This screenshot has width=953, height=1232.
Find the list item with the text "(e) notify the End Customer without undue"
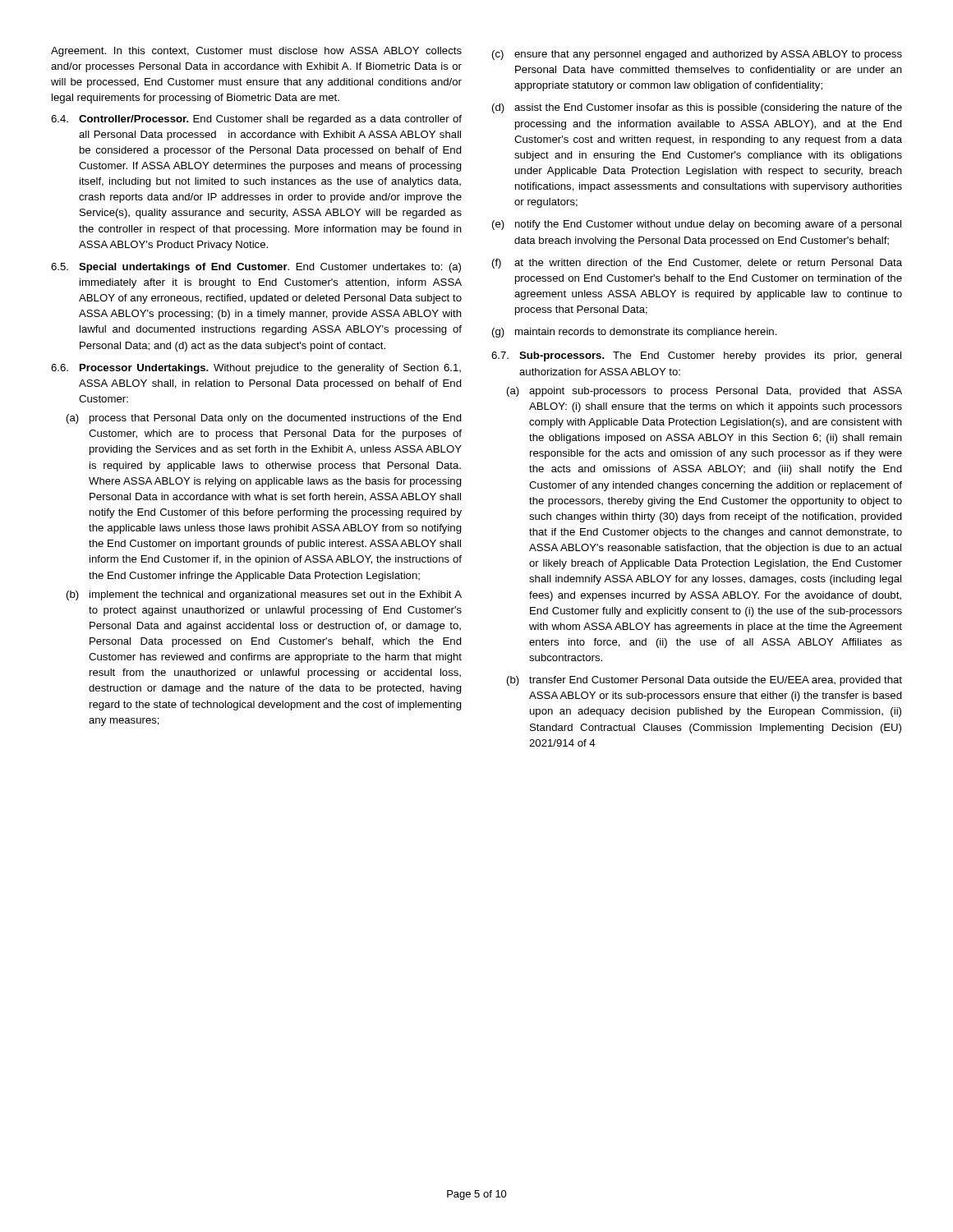click(x=697, y=232)
